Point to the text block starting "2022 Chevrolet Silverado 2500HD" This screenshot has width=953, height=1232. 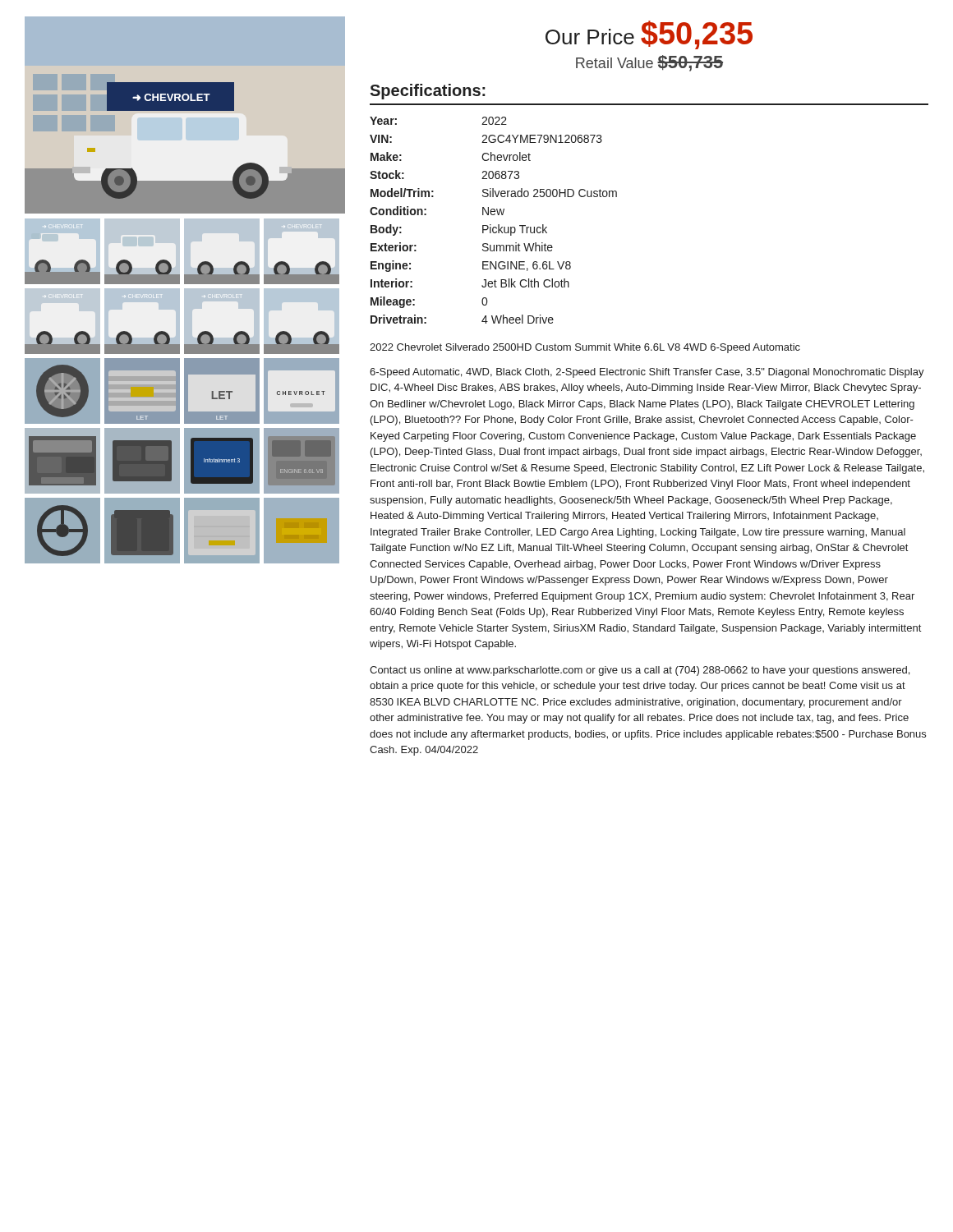(x=585, y=347)
